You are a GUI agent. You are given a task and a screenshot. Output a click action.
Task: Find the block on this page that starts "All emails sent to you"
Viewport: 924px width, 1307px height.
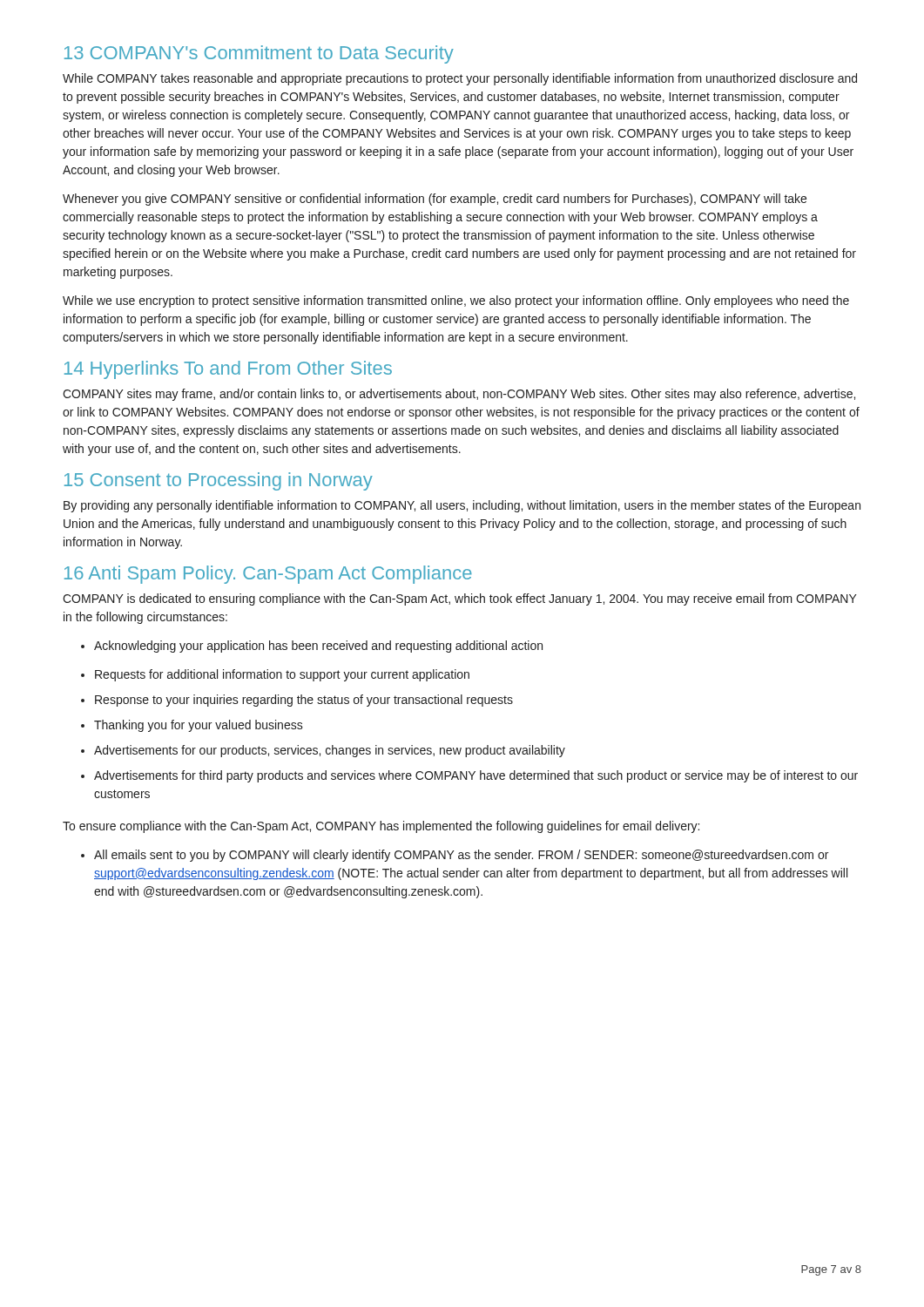pos(462,873)
